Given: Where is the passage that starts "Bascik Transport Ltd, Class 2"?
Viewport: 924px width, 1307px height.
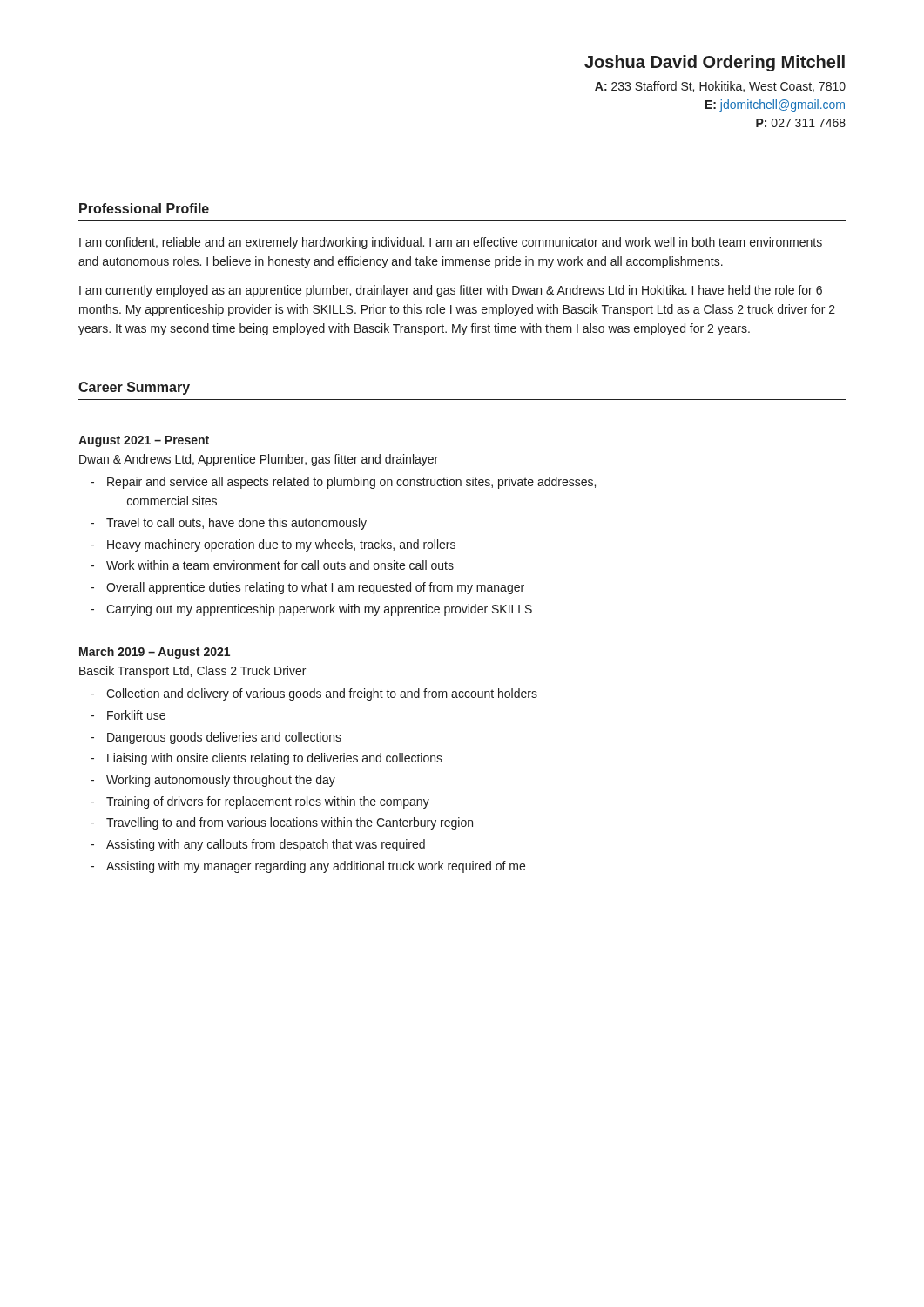Looking at the screenshot, I should 192,671.
